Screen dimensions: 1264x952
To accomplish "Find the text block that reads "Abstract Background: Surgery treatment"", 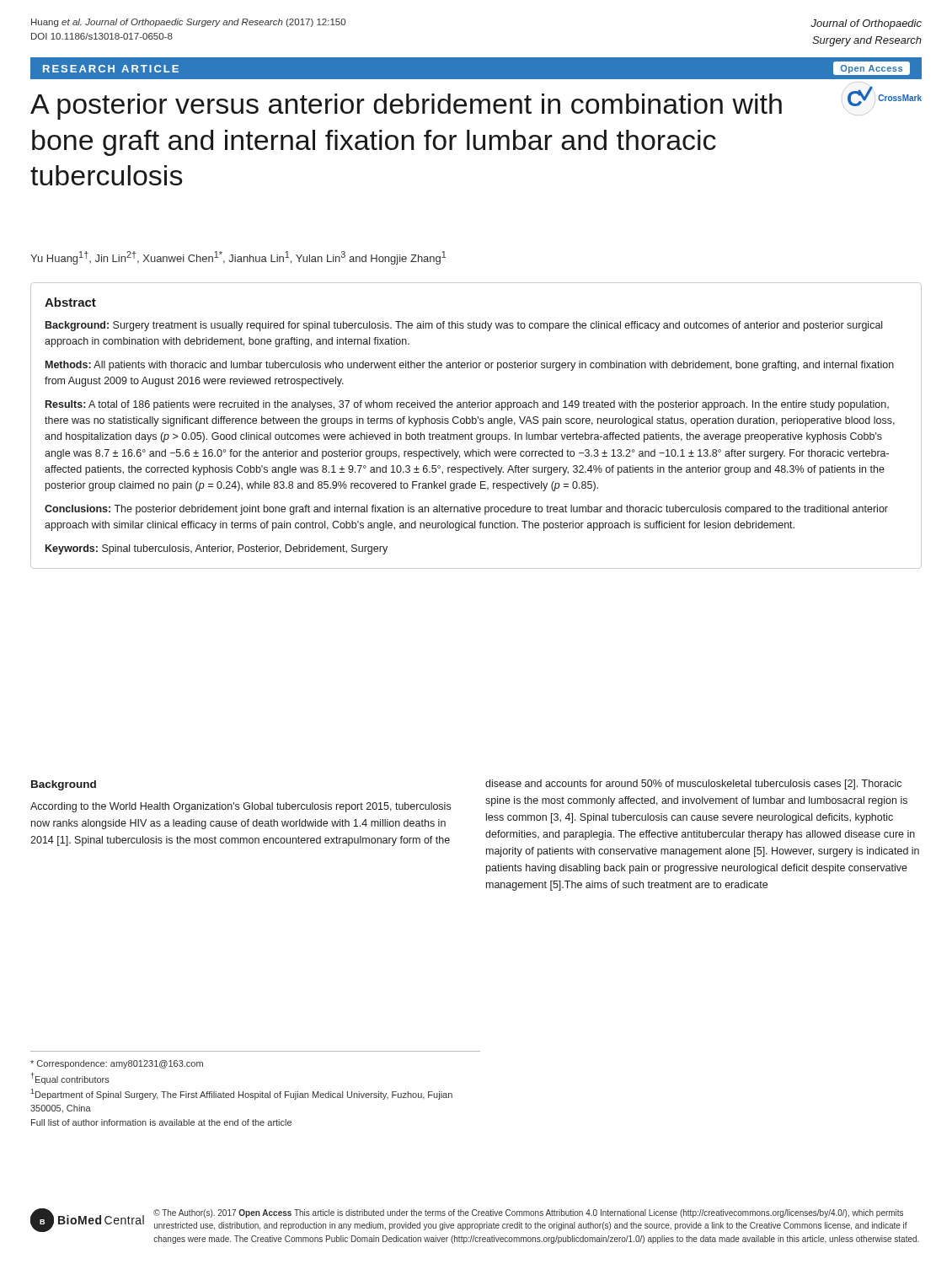I will coord(476,426).
